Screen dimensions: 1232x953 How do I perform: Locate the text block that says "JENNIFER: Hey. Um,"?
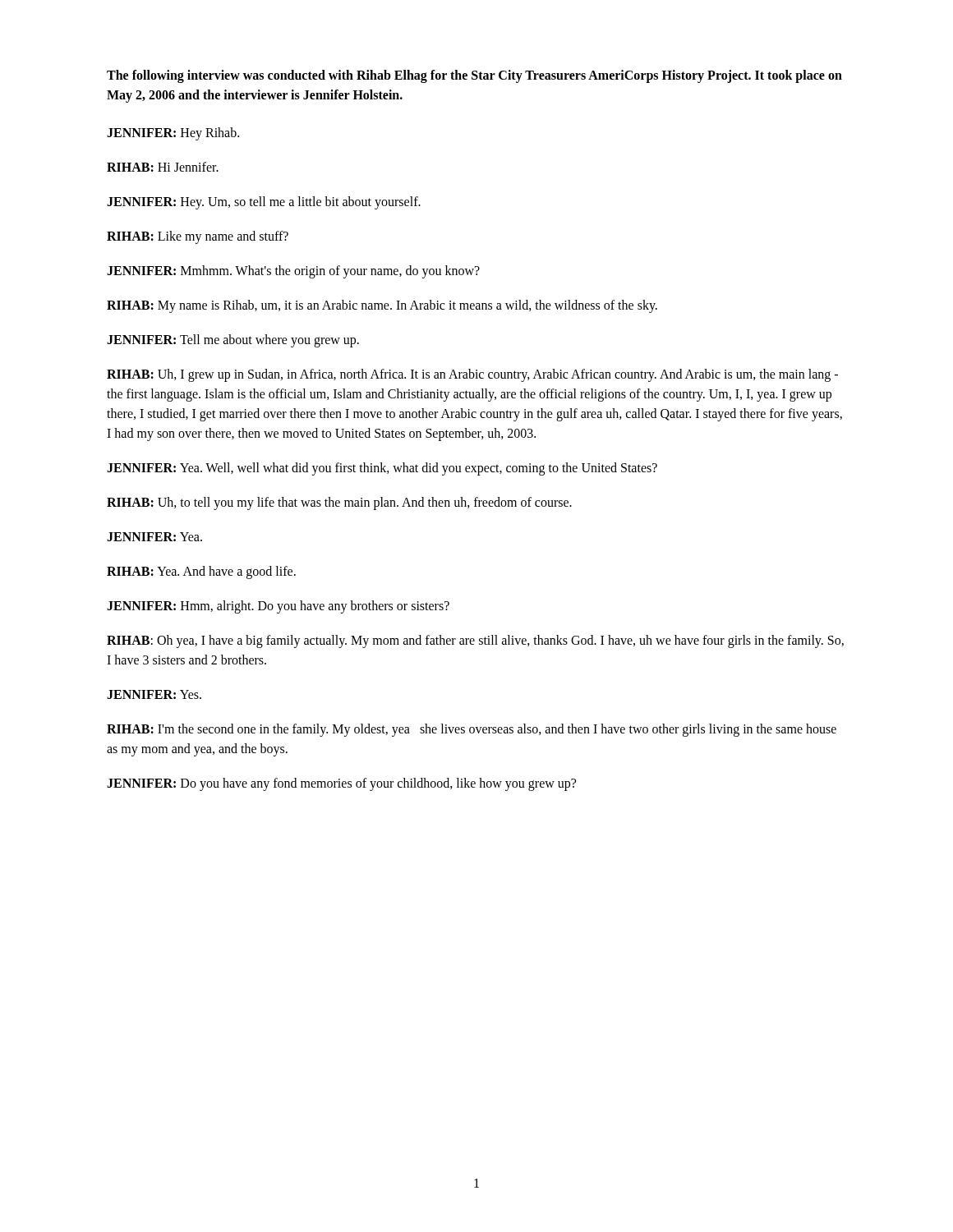(264, 203)
